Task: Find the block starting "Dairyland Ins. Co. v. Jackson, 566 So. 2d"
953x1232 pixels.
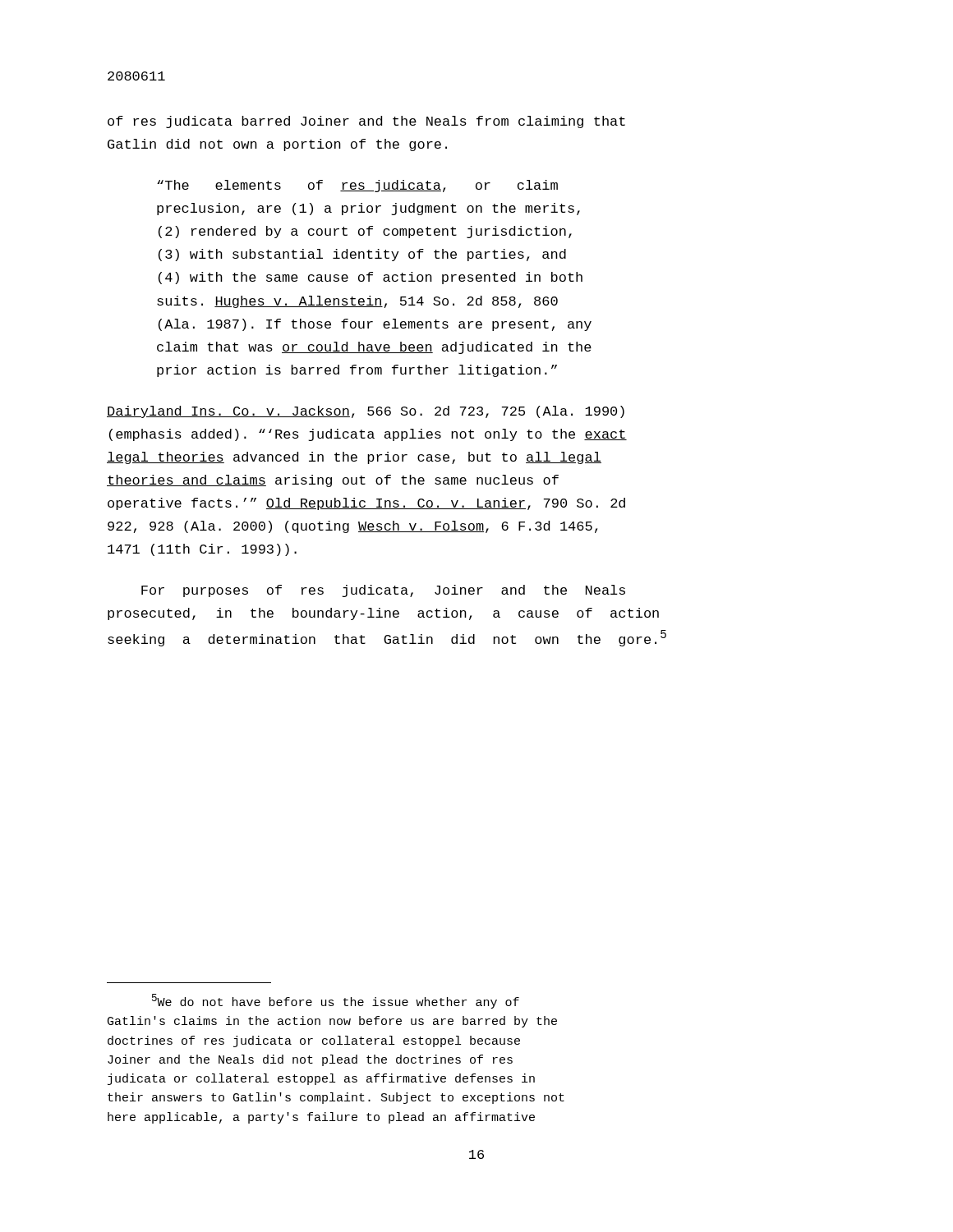Action: [367, 481]
